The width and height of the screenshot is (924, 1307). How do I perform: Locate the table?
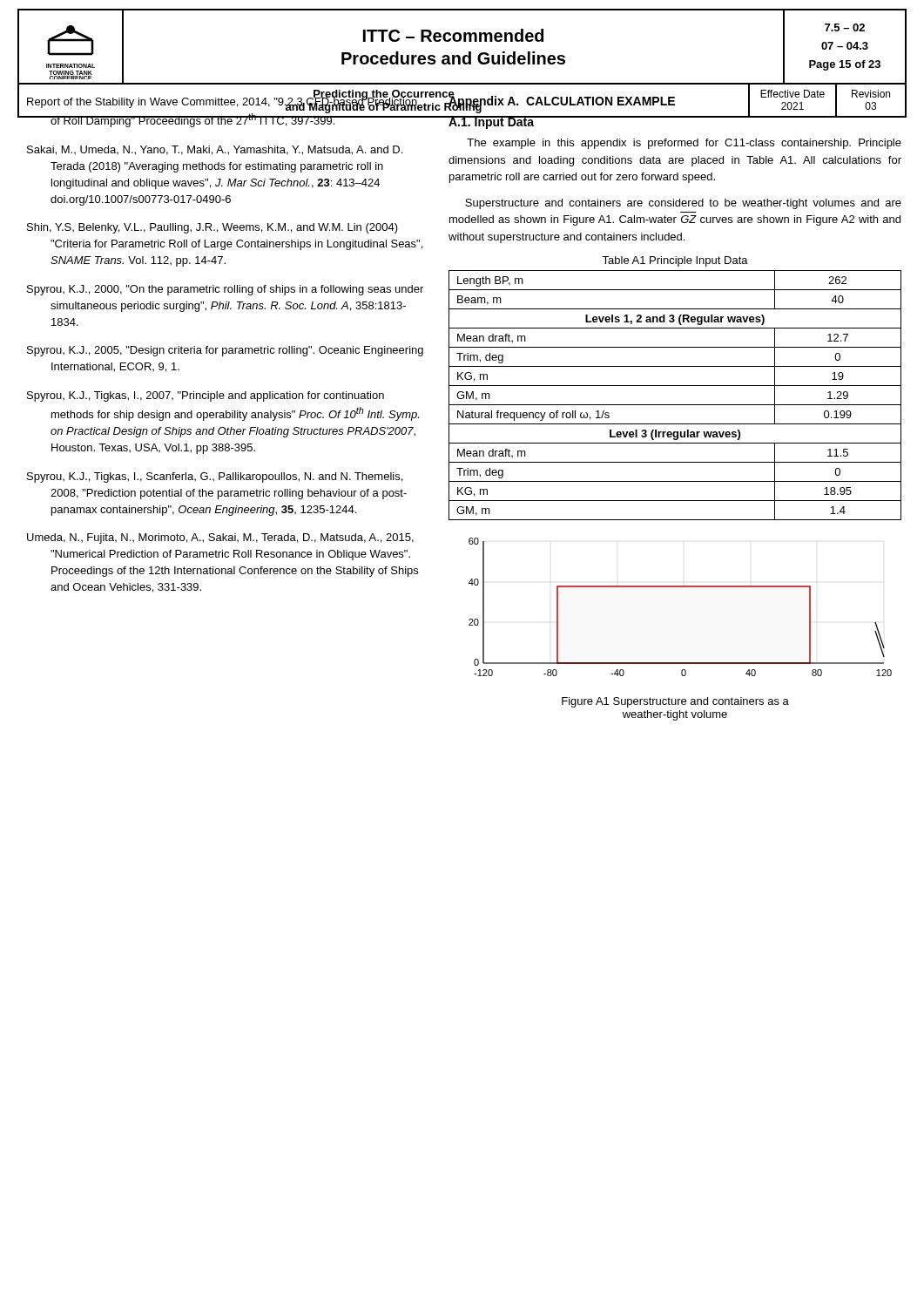pyautogui.click(x=675, y=395)
